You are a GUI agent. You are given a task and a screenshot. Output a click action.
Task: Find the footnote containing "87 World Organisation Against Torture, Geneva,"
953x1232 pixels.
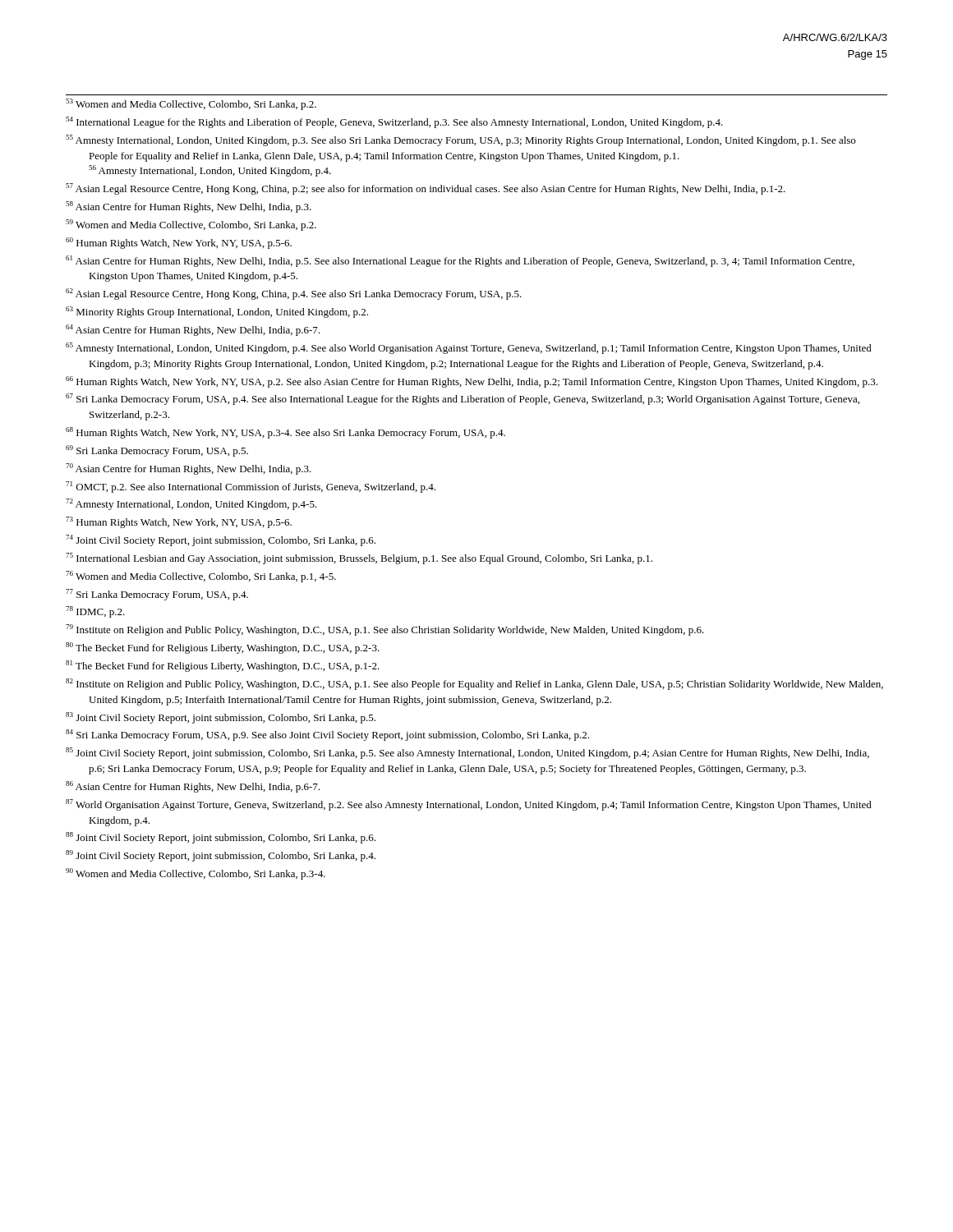[x=469, y=812]
